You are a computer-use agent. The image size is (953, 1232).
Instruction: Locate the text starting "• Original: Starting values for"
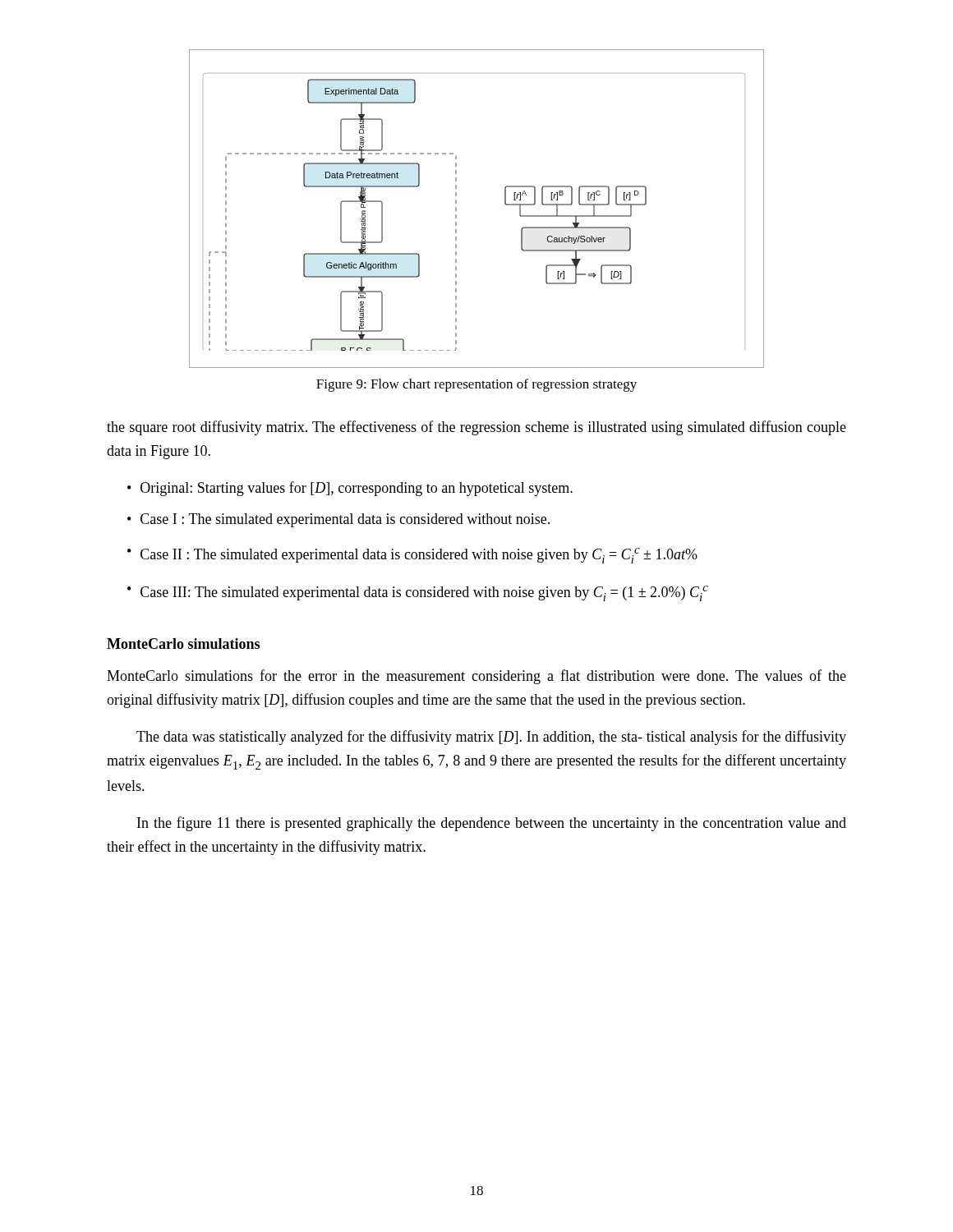coord(350,488)
